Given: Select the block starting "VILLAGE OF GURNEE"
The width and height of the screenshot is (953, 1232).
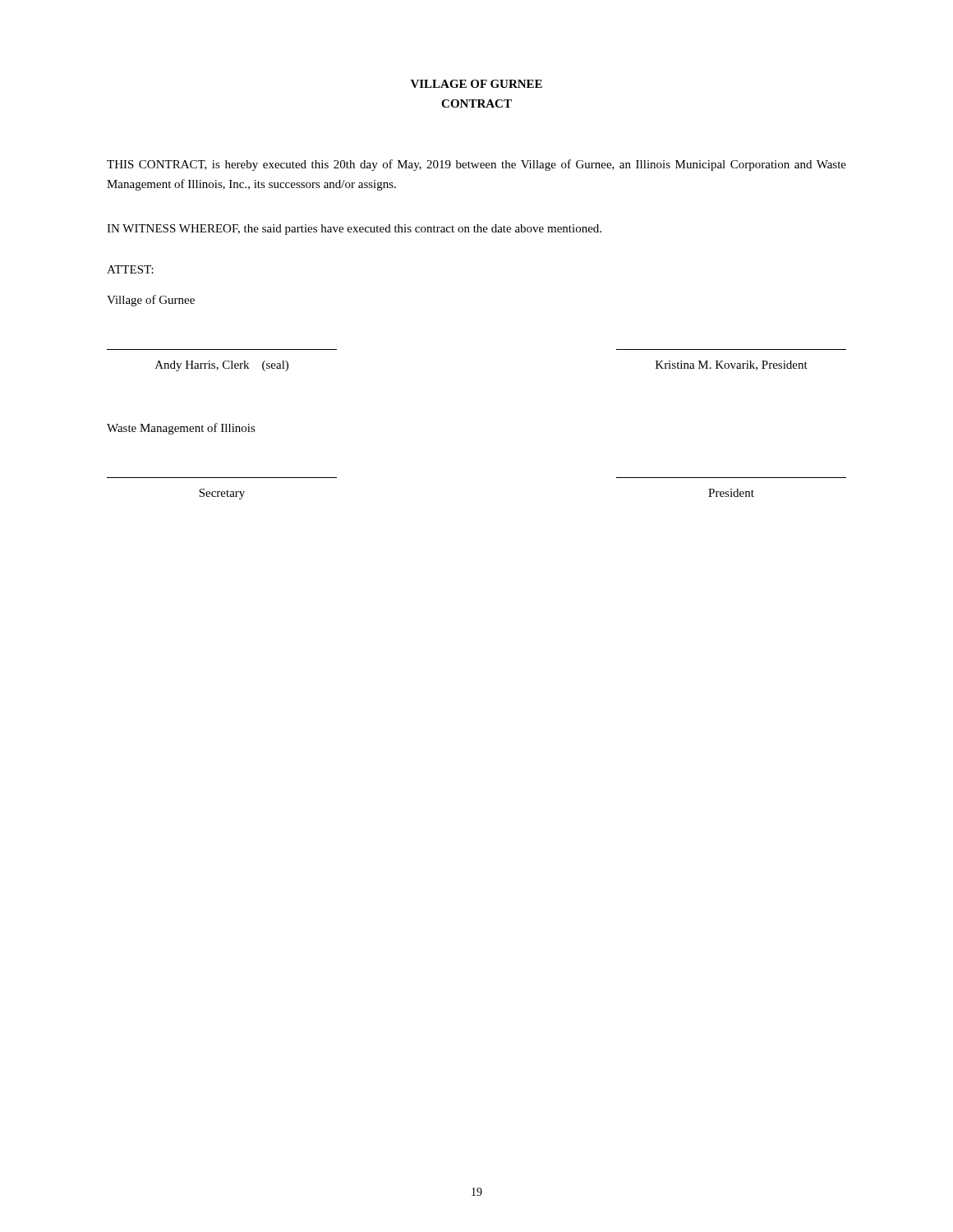Looking at the screenshot, I should [476, 94].
